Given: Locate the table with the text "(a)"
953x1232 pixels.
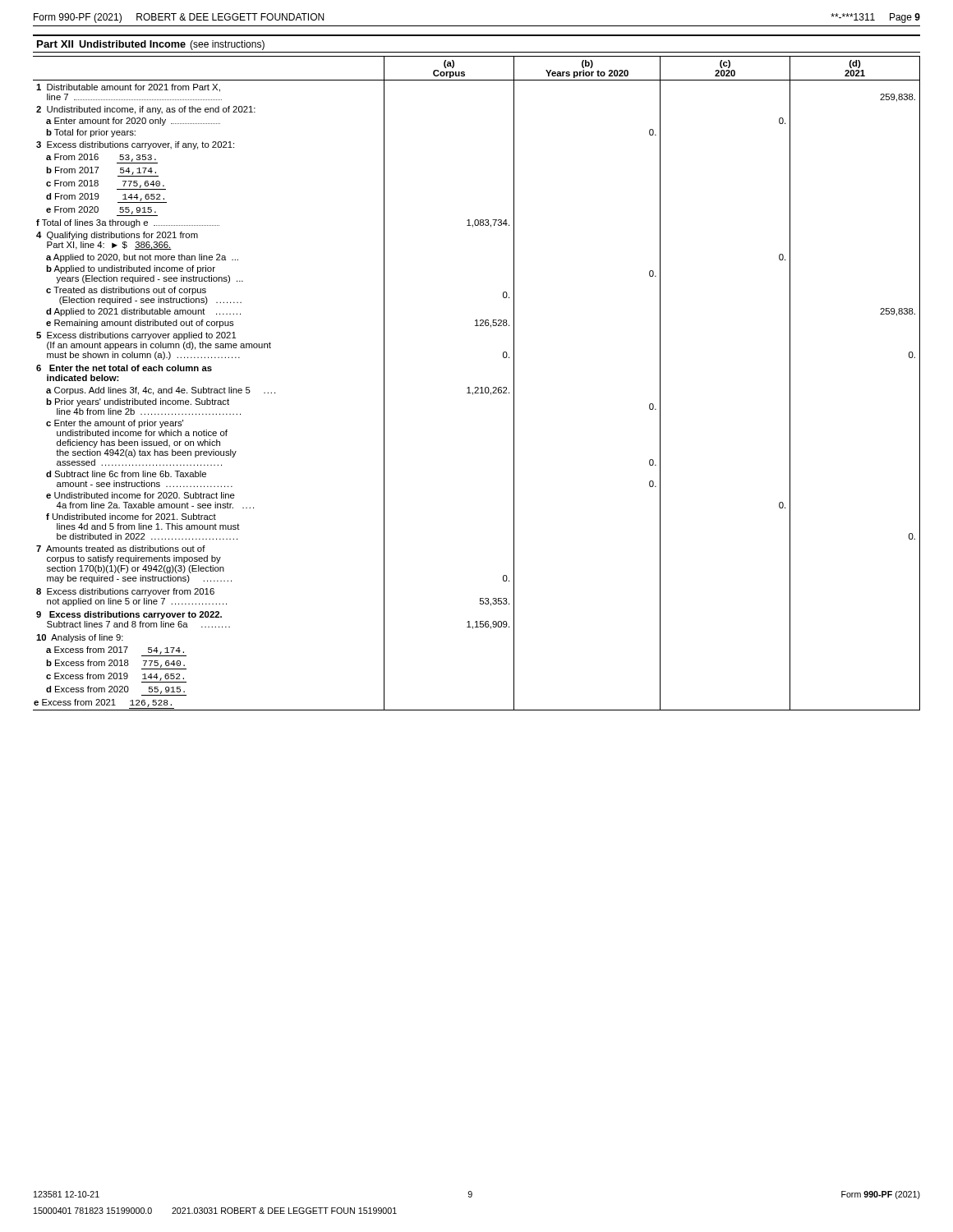Looking at the screenshot, I should click(x=476, y=383).
